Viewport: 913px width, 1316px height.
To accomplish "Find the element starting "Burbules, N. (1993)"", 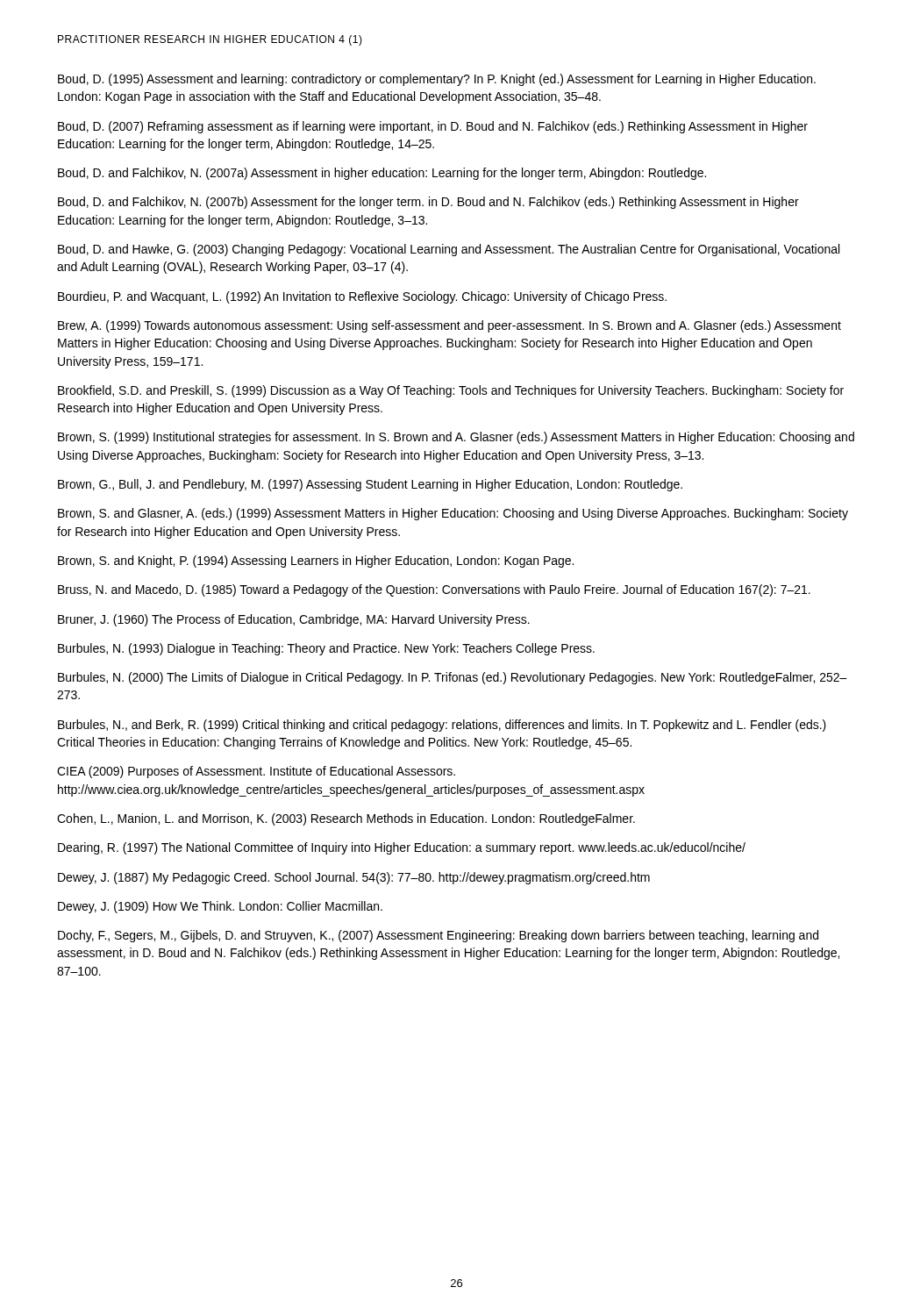I will (x=326, y=648).
